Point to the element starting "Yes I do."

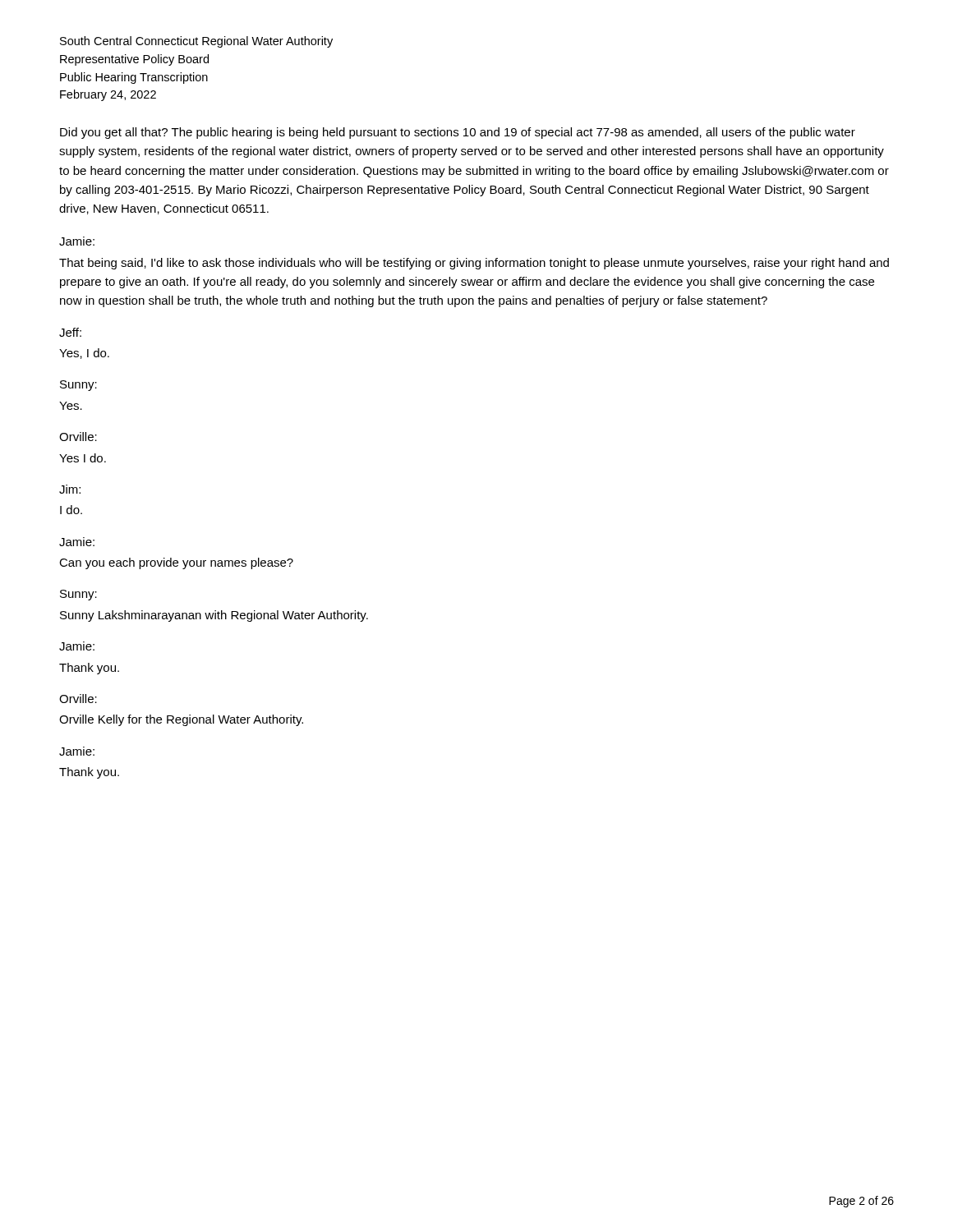(83, 458)
